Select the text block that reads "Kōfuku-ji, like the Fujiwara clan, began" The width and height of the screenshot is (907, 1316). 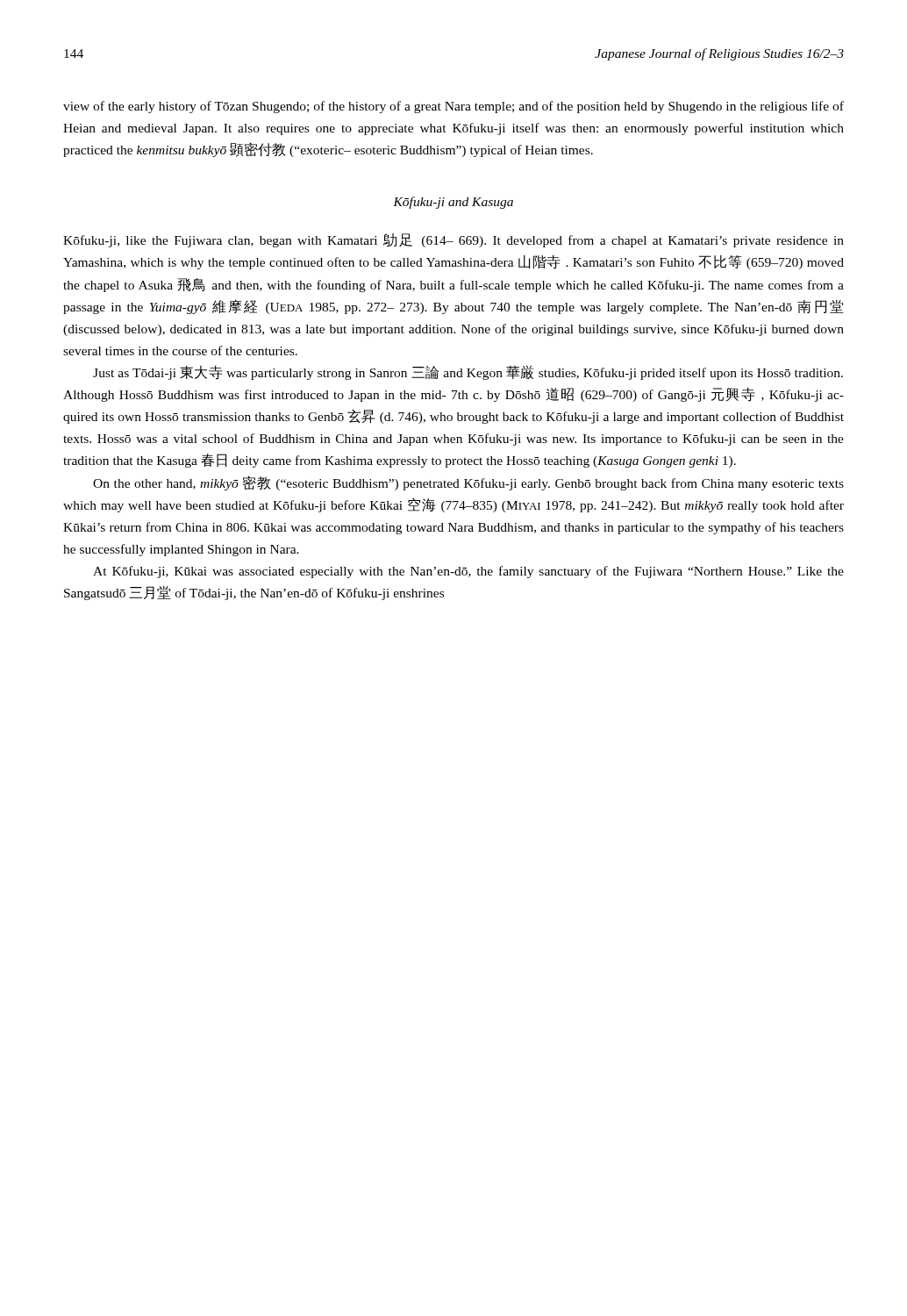pyautogui.click(x=454, y=295)
